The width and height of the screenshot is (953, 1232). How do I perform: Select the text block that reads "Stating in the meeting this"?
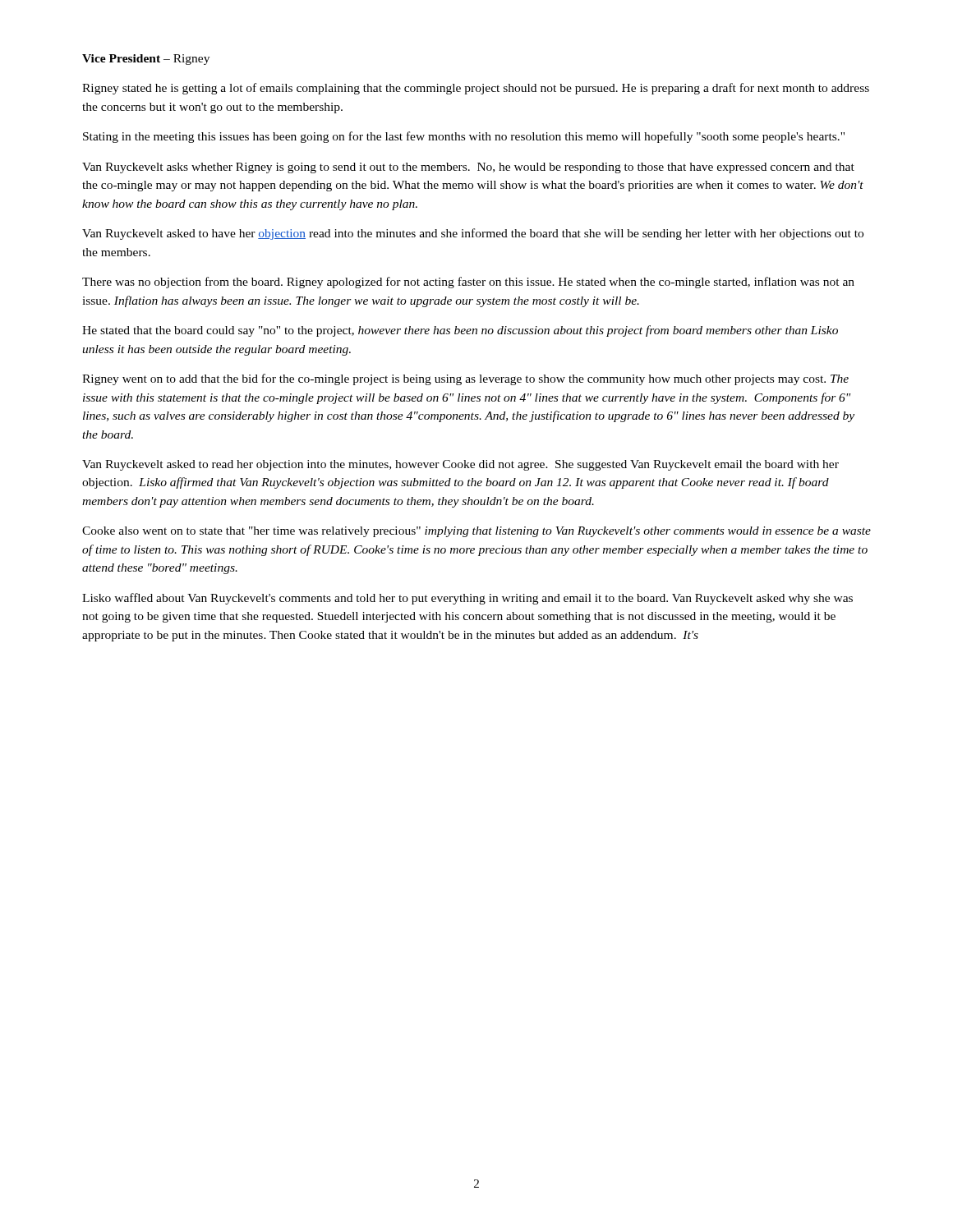click(464, 136)
